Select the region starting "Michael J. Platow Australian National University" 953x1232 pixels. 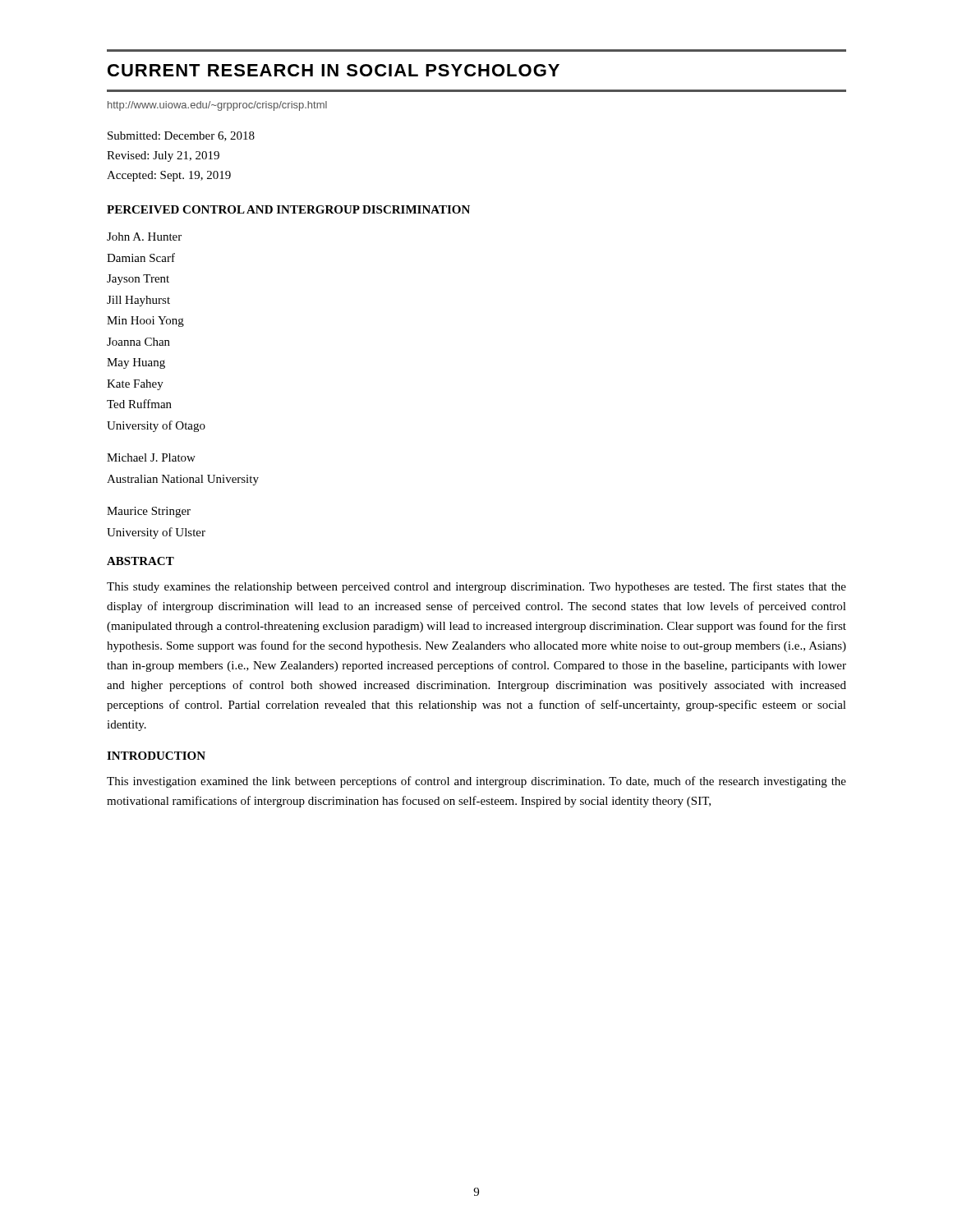coord(183,468)
